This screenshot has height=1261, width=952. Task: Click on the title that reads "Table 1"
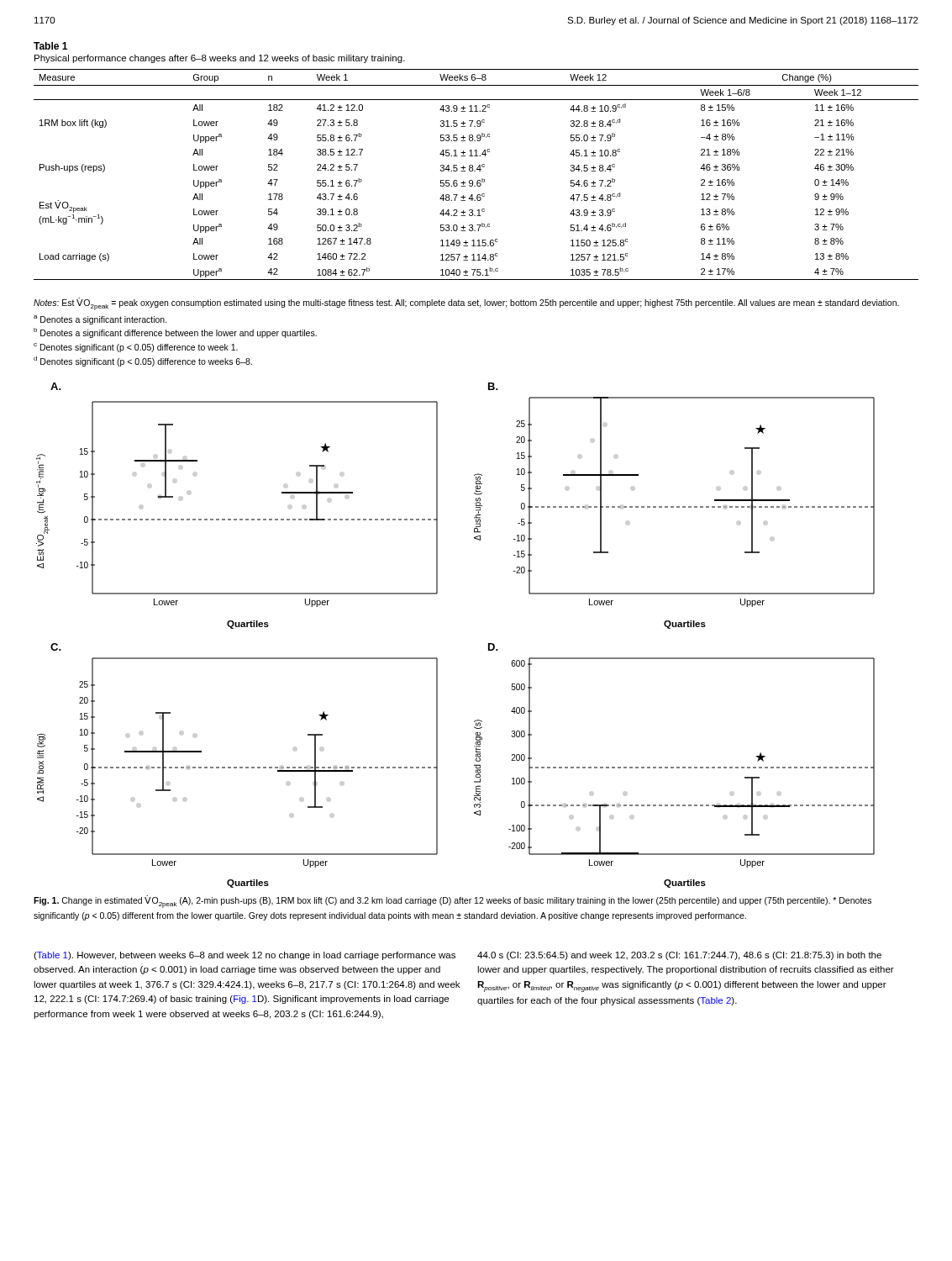click(x=51, y=46)
